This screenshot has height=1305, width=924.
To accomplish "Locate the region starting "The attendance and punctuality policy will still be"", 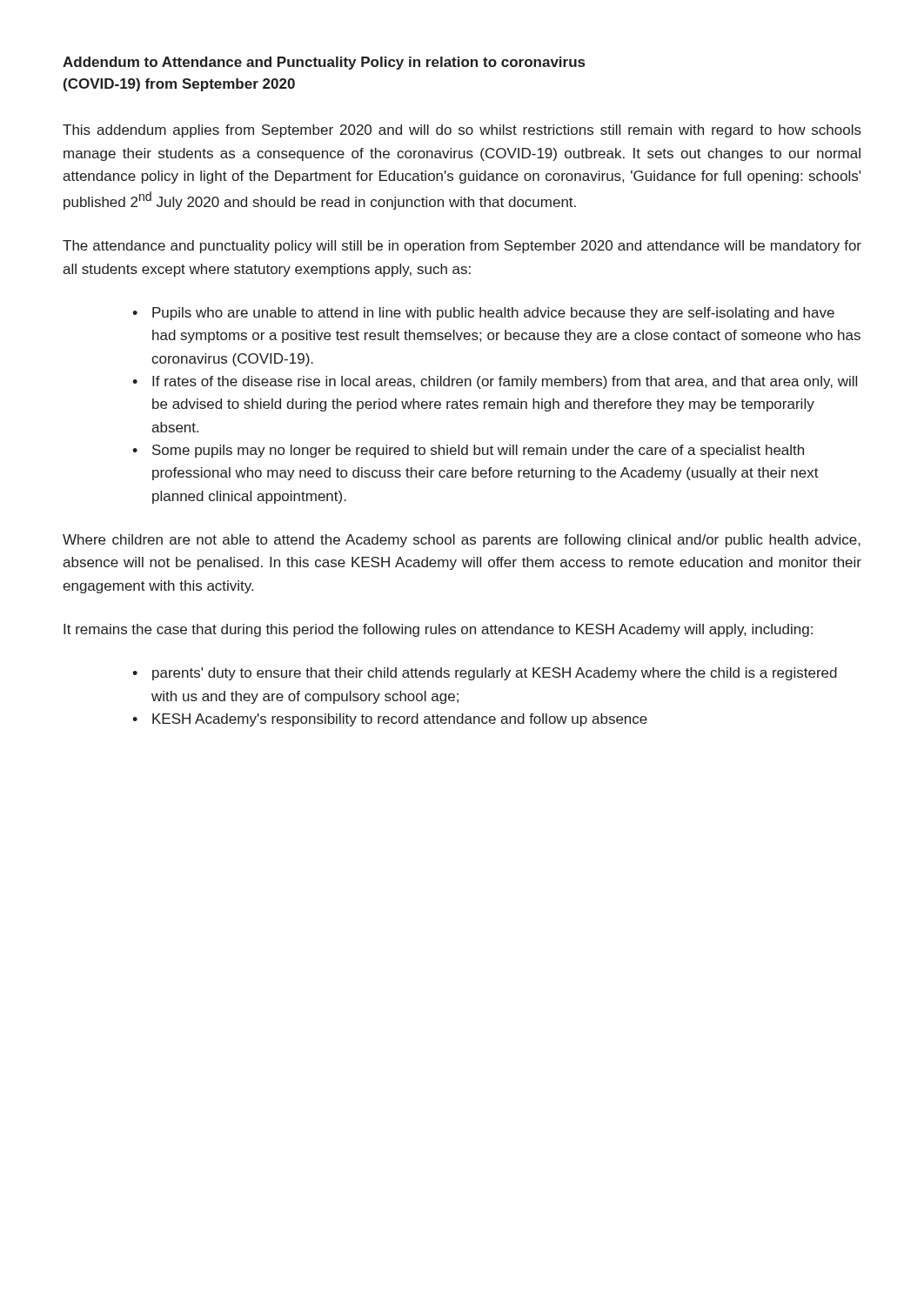I will point(462,257).
